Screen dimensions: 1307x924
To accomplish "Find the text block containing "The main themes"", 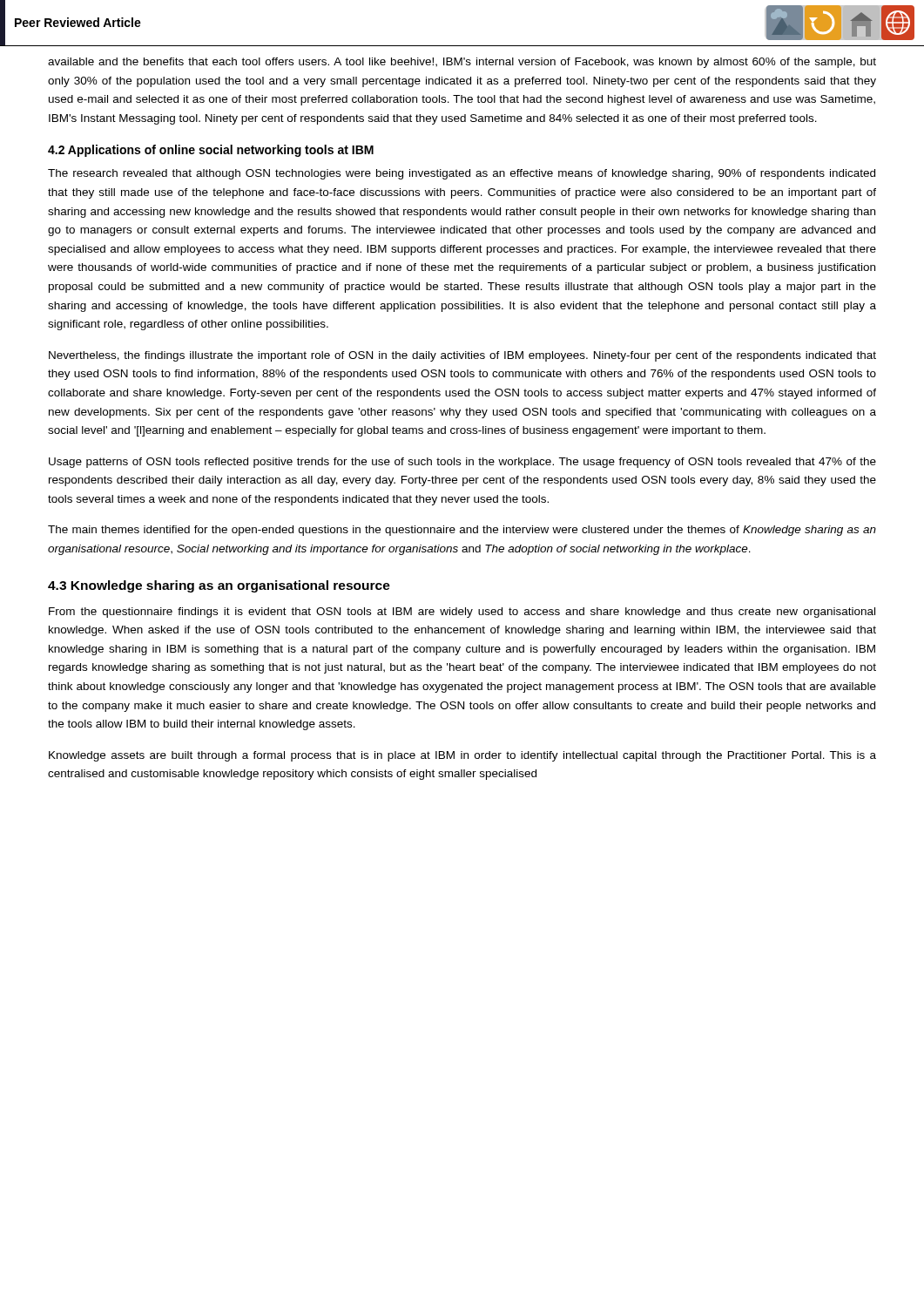I will (462, 539).
